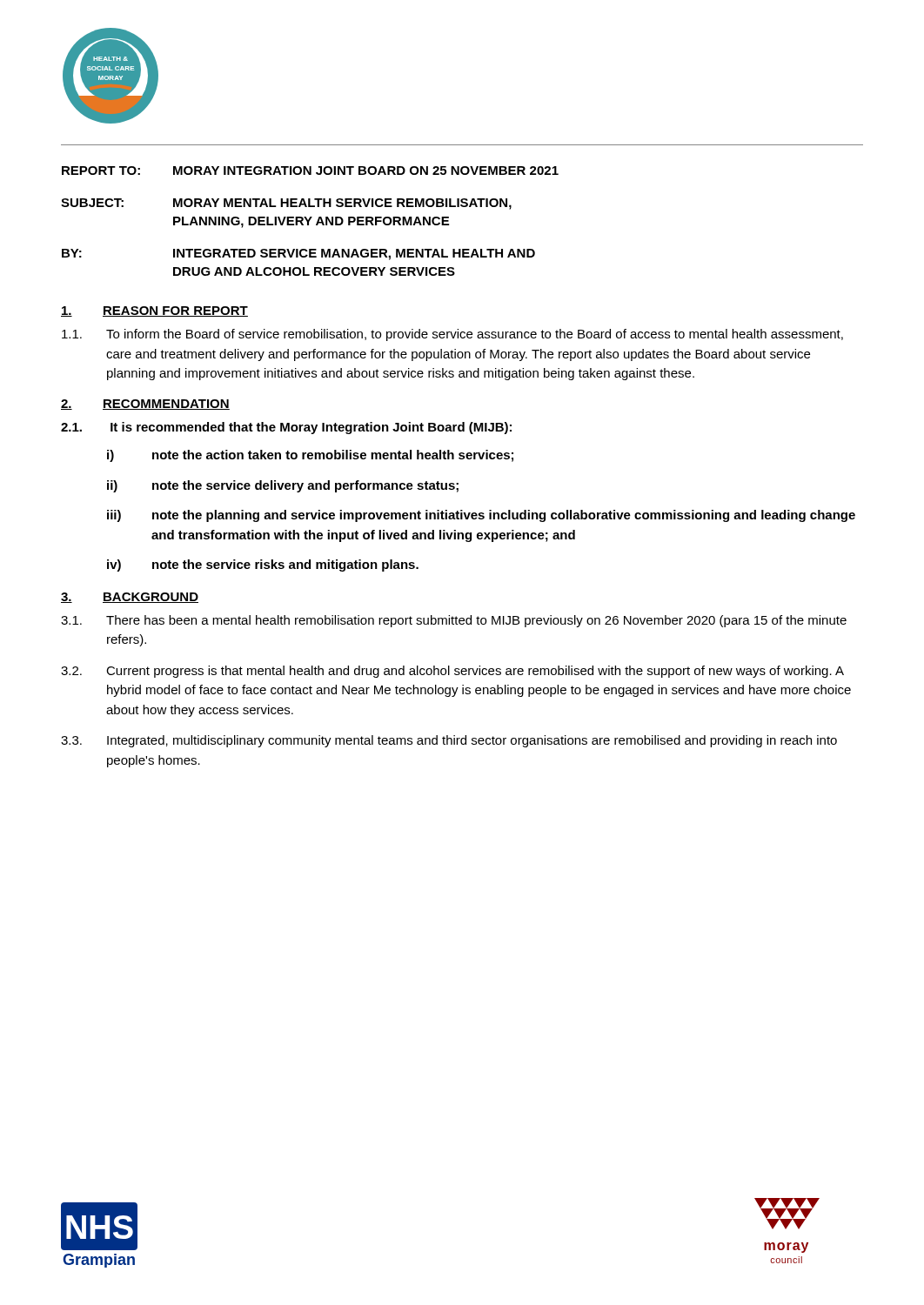Click on the text block starting "3. BACKGROUND"
This screenshot has width=924, height=1305.
pos(130,596)
